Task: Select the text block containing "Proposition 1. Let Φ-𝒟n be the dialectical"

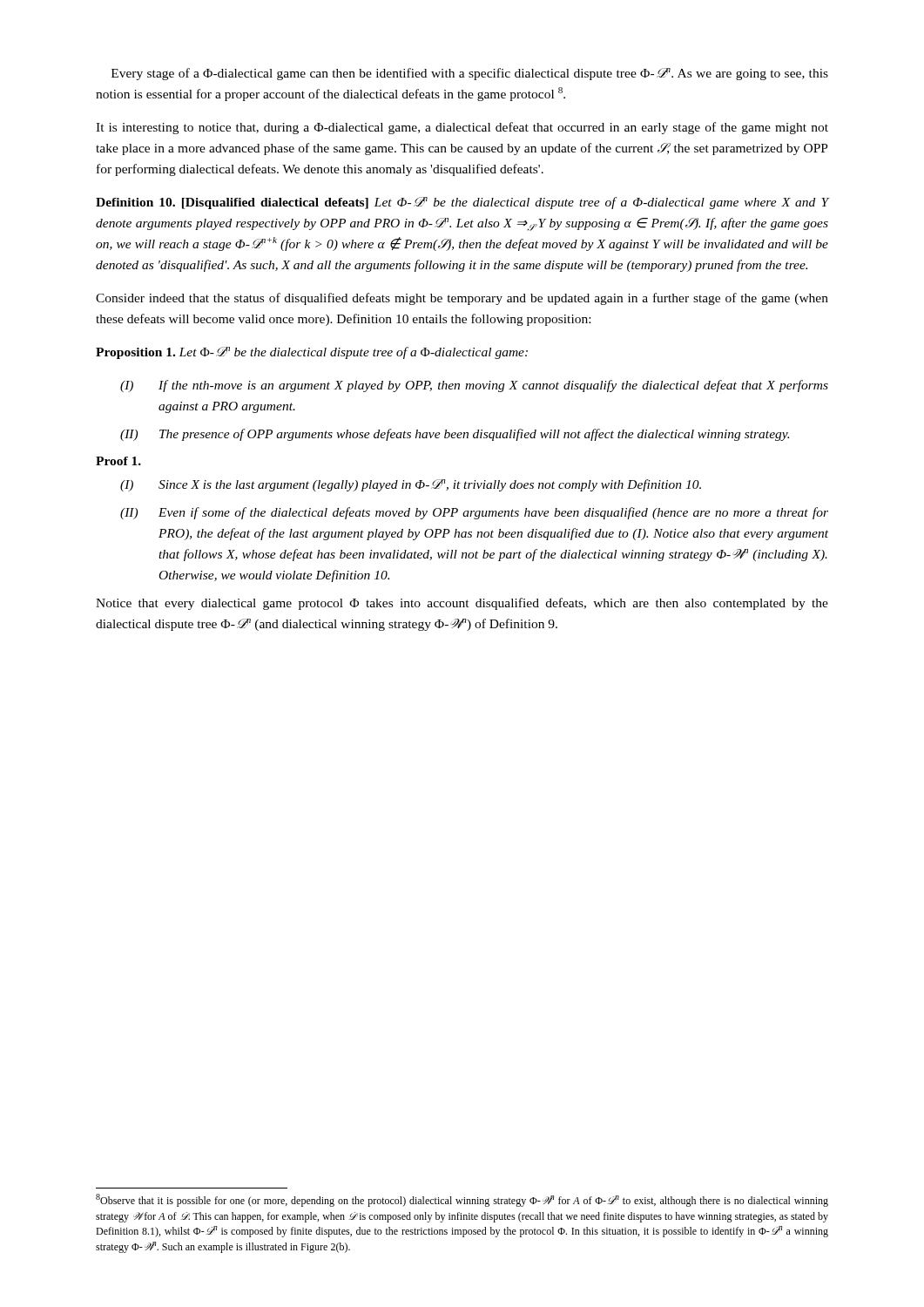Action: point(312,351)
